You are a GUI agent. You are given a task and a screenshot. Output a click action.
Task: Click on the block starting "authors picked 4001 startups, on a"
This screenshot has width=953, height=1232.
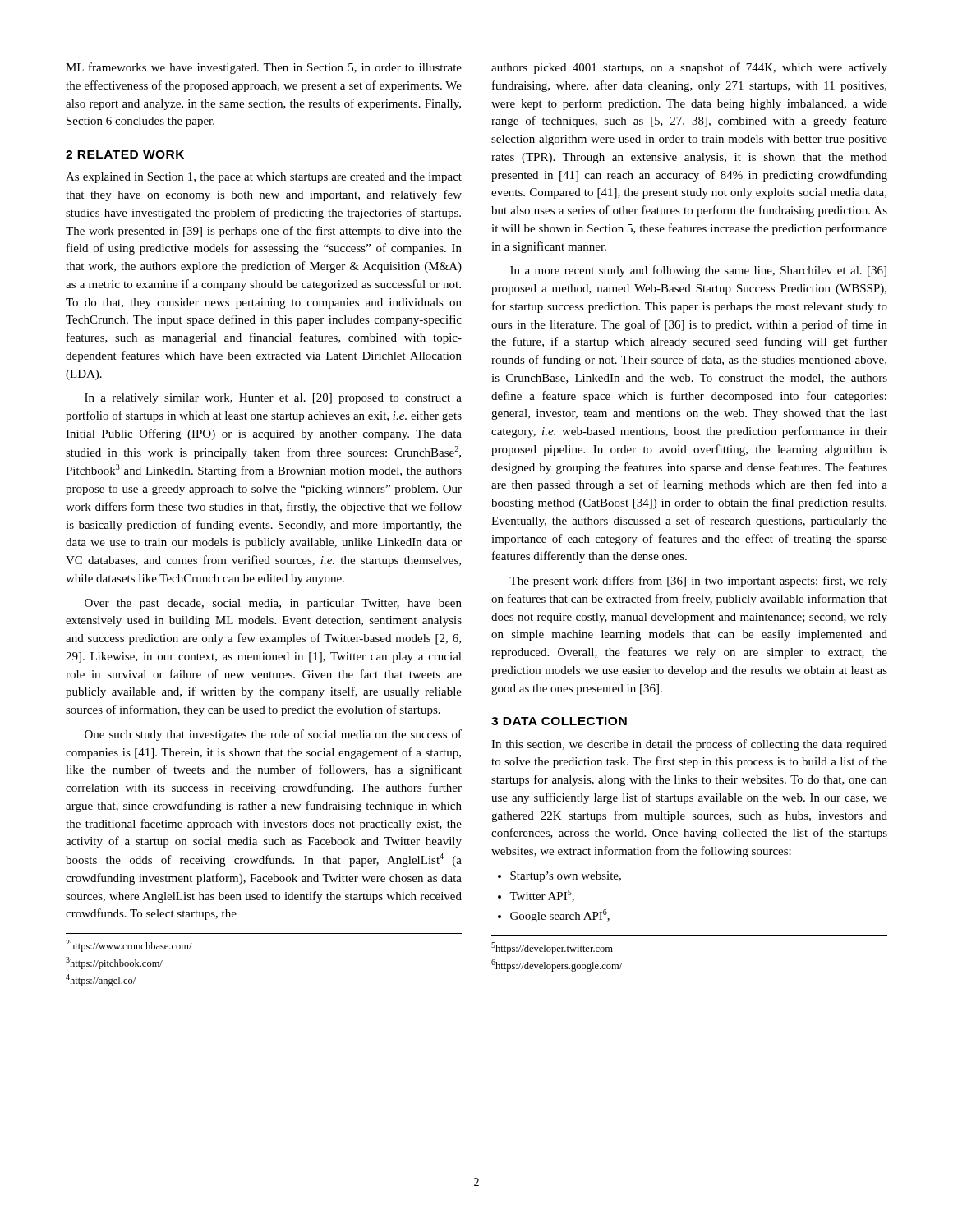tap(689, 378)
